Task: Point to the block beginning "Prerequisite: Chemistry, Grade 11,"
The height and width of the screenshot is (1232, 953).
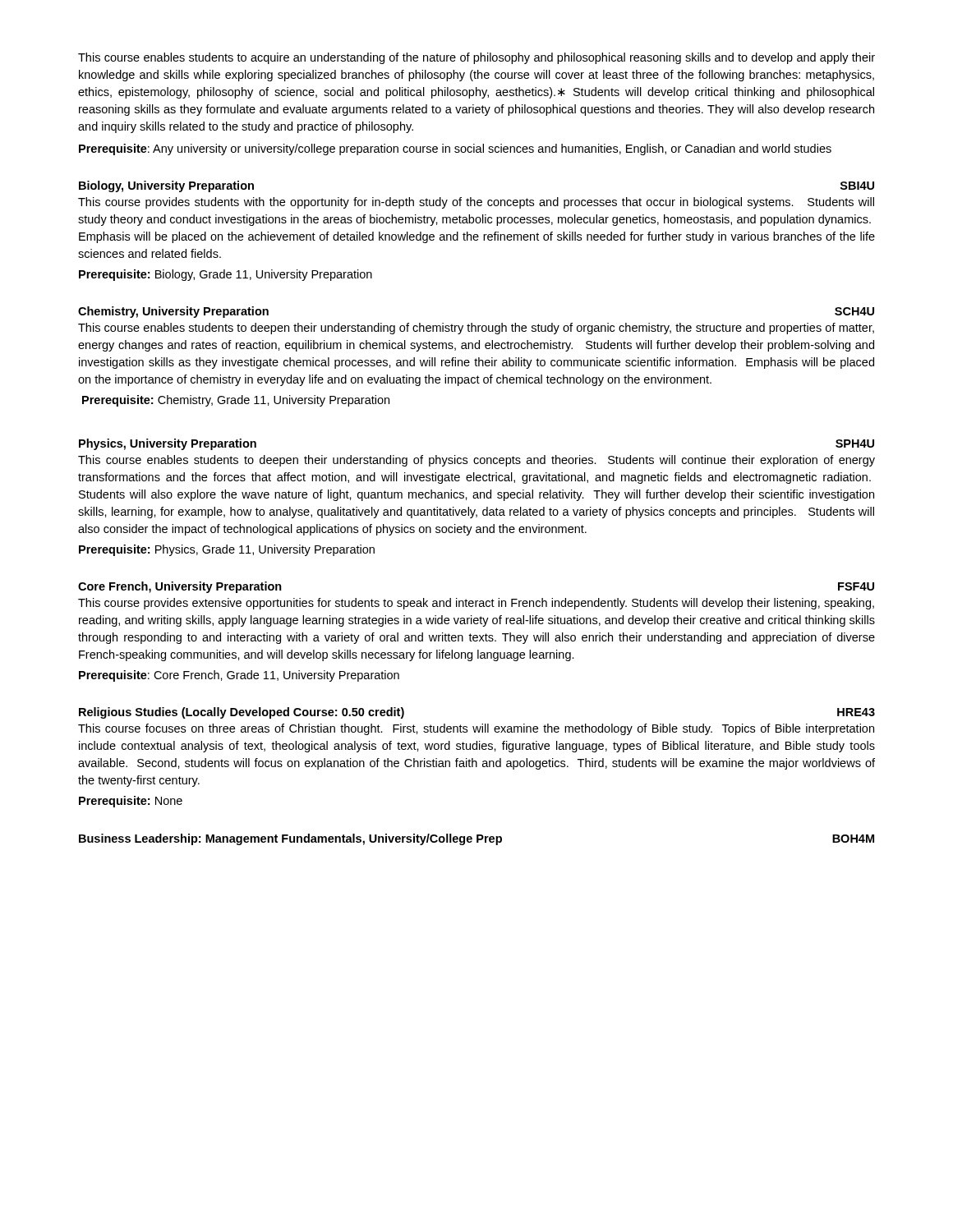Action: (x=234, y=400)
